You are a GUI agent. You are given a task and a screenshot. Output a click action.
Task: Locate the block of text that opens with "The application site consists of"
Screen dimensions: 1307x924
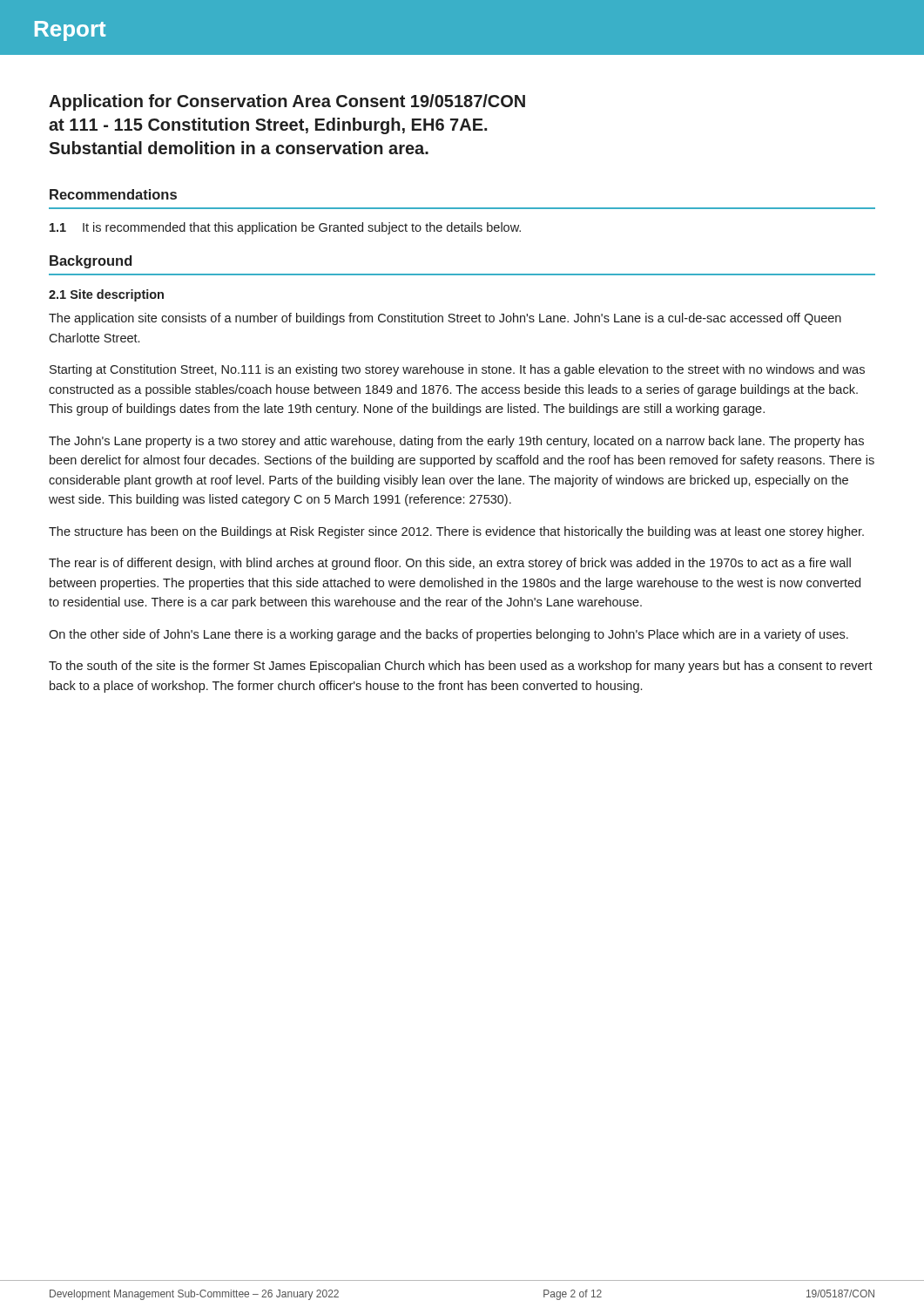point(445,328)
